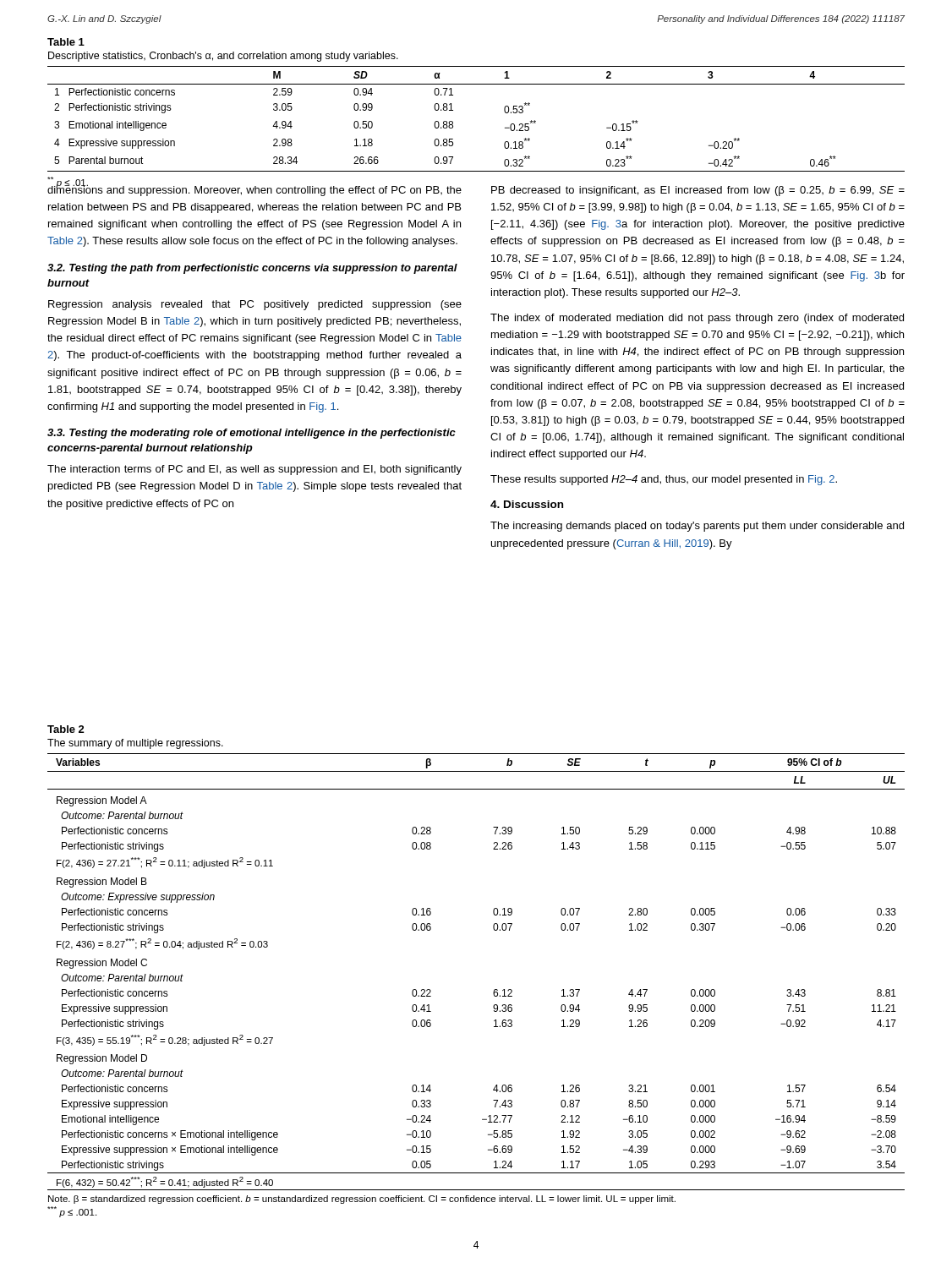Viewport: 952px width, 1268px height.
Task: Click on the region starting "3.3. Testing the moderating role of emotional intelligence"
Action: [251, 440]
